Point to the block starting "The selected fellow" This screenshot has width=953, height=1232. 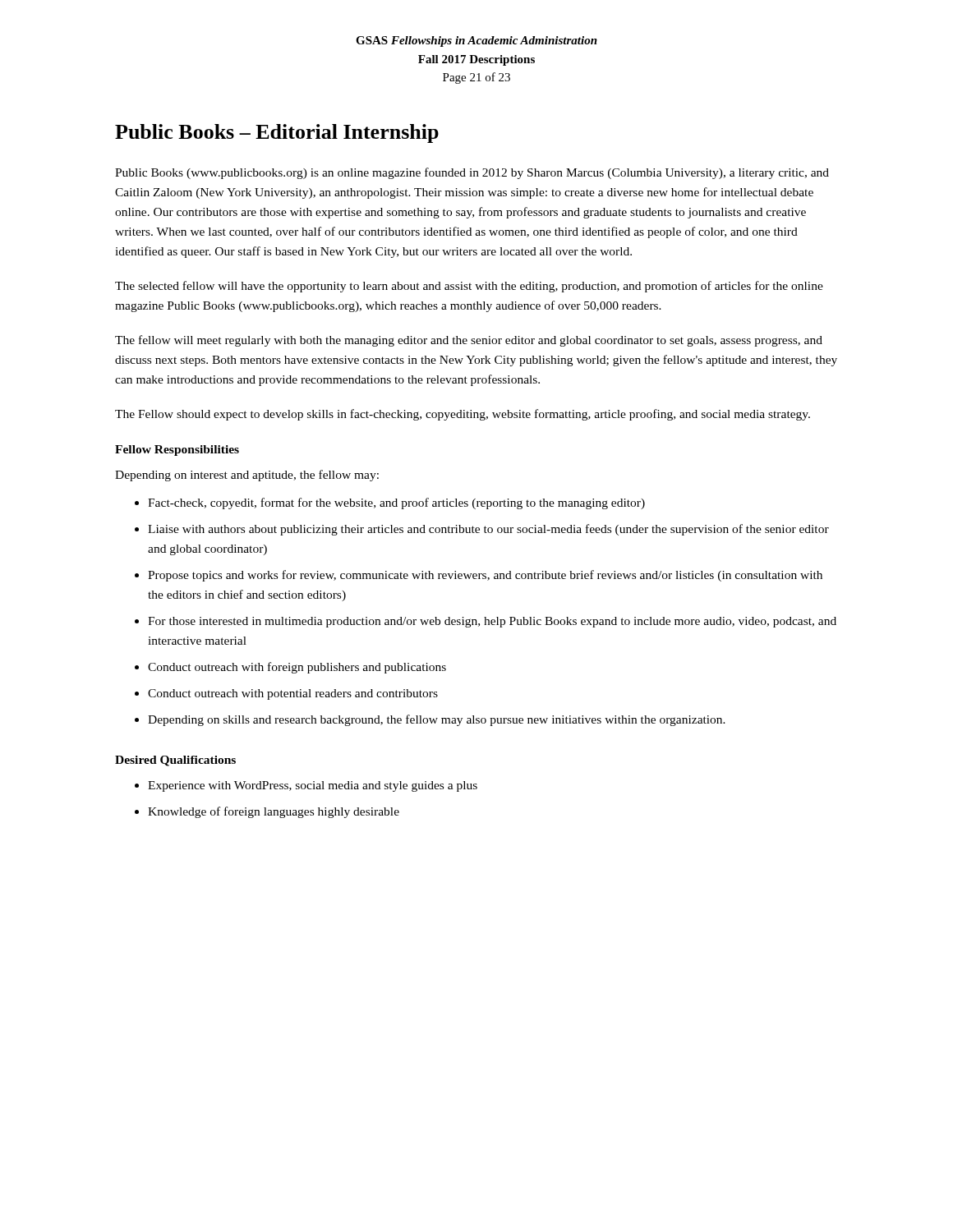tap(469, 295)
